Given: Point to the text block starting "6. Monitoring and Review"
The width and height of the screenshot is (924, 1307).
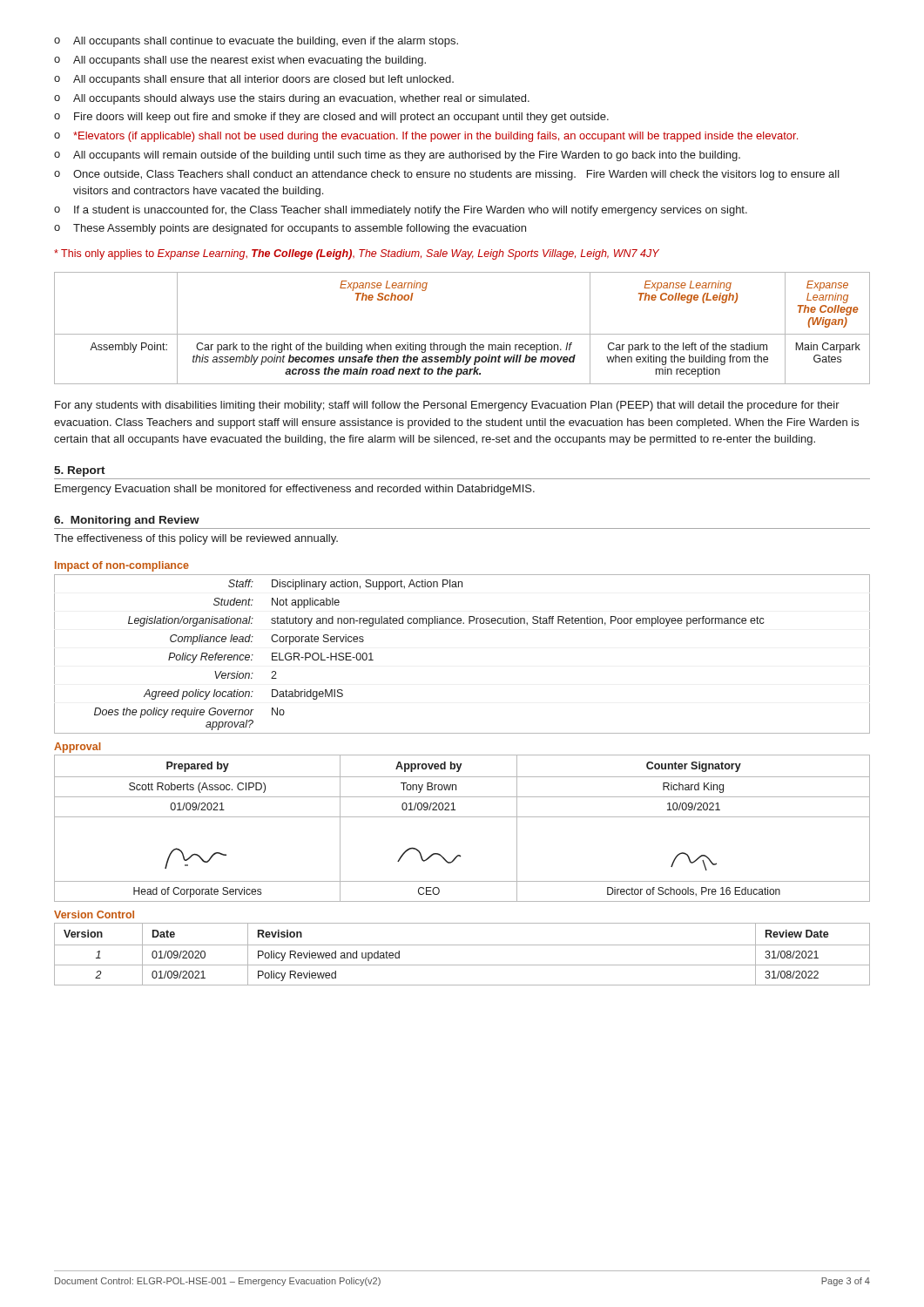Looking at the screenshot, I should tap(126, 520).
